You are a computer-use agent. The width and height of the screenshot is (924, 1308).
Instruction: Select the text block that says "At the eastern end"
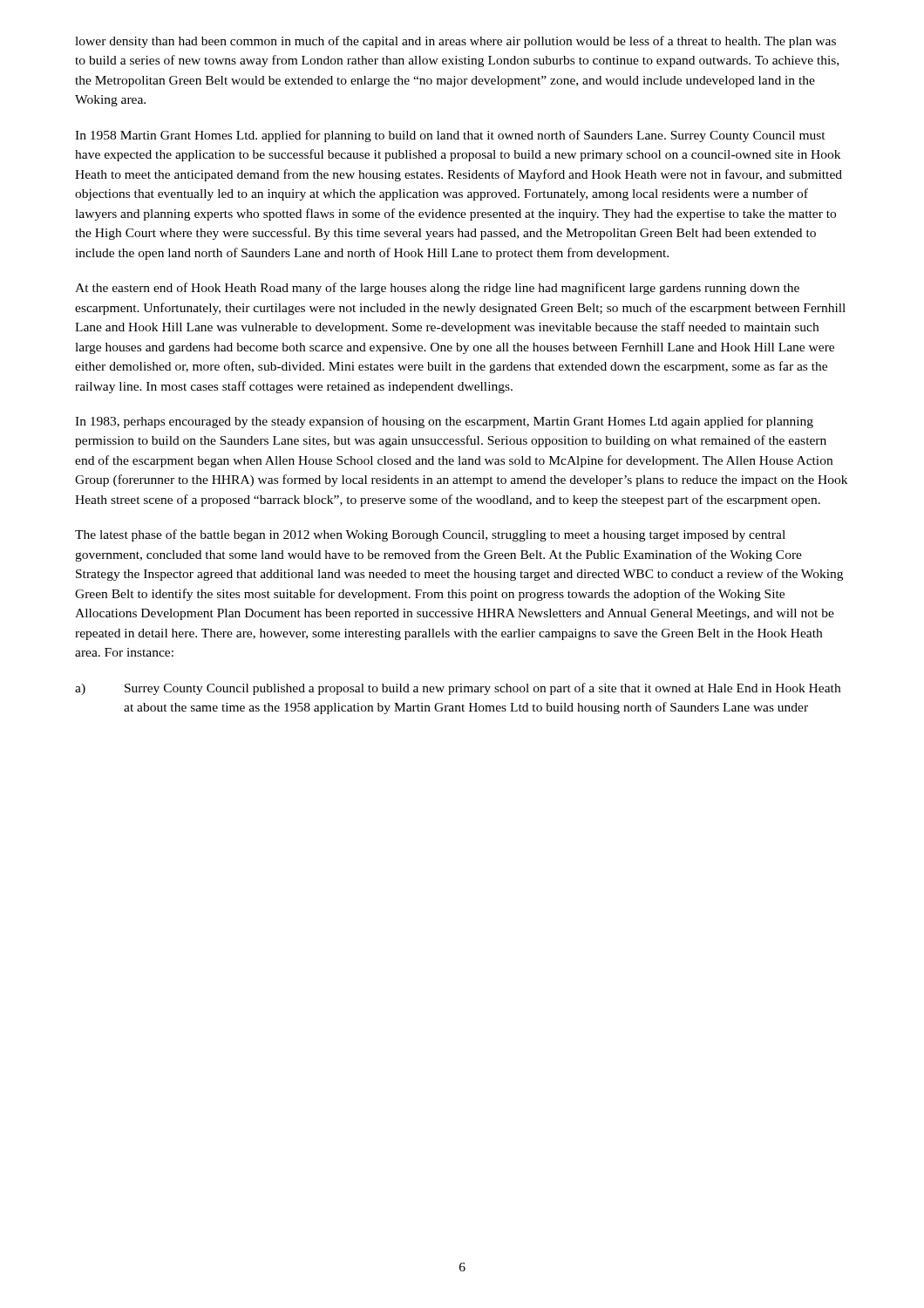tap(462, 337)
